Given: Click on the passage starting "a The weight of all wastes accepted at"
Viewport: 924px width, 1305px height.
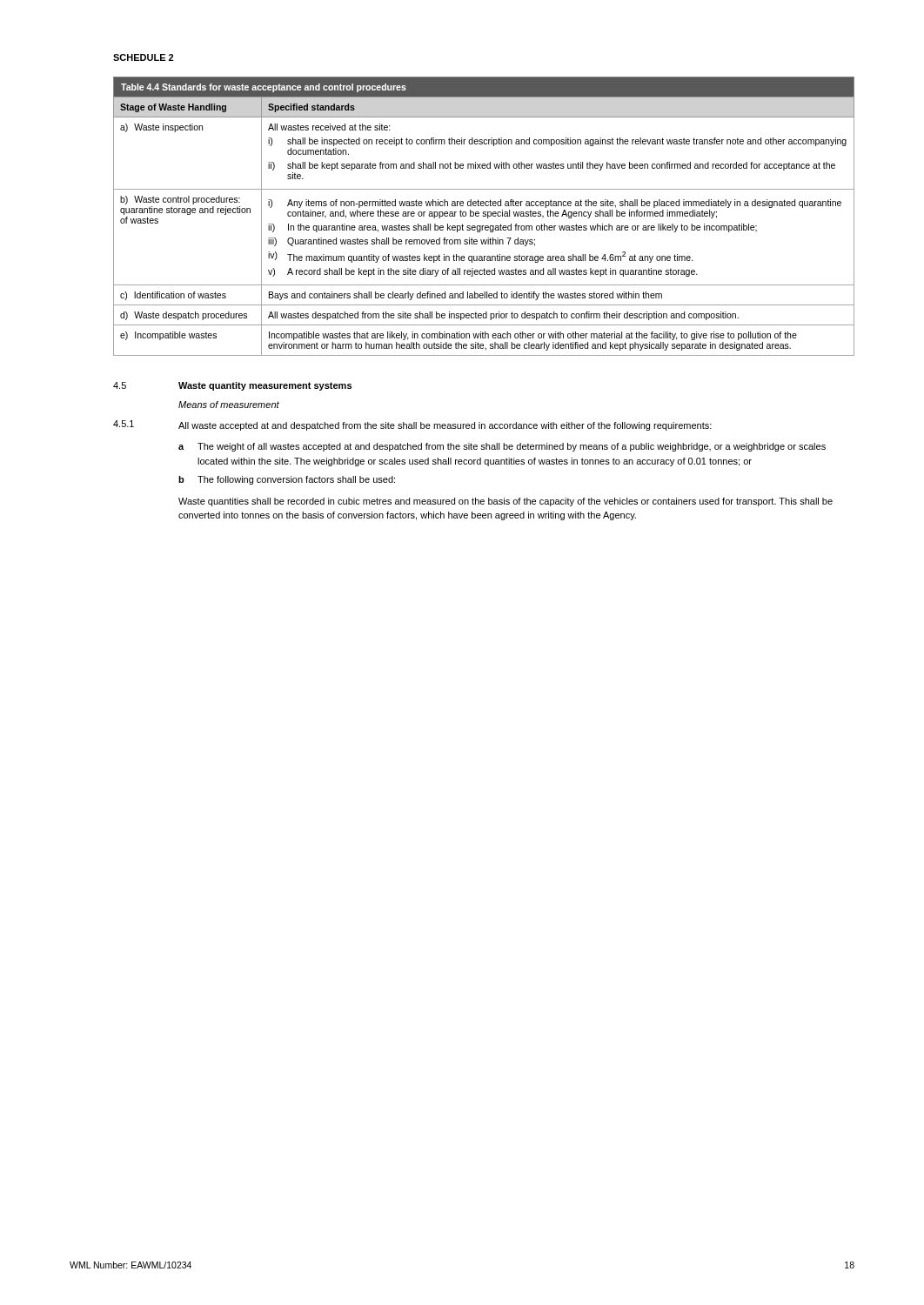Looking at the screenshot, I should pos(516,454).
